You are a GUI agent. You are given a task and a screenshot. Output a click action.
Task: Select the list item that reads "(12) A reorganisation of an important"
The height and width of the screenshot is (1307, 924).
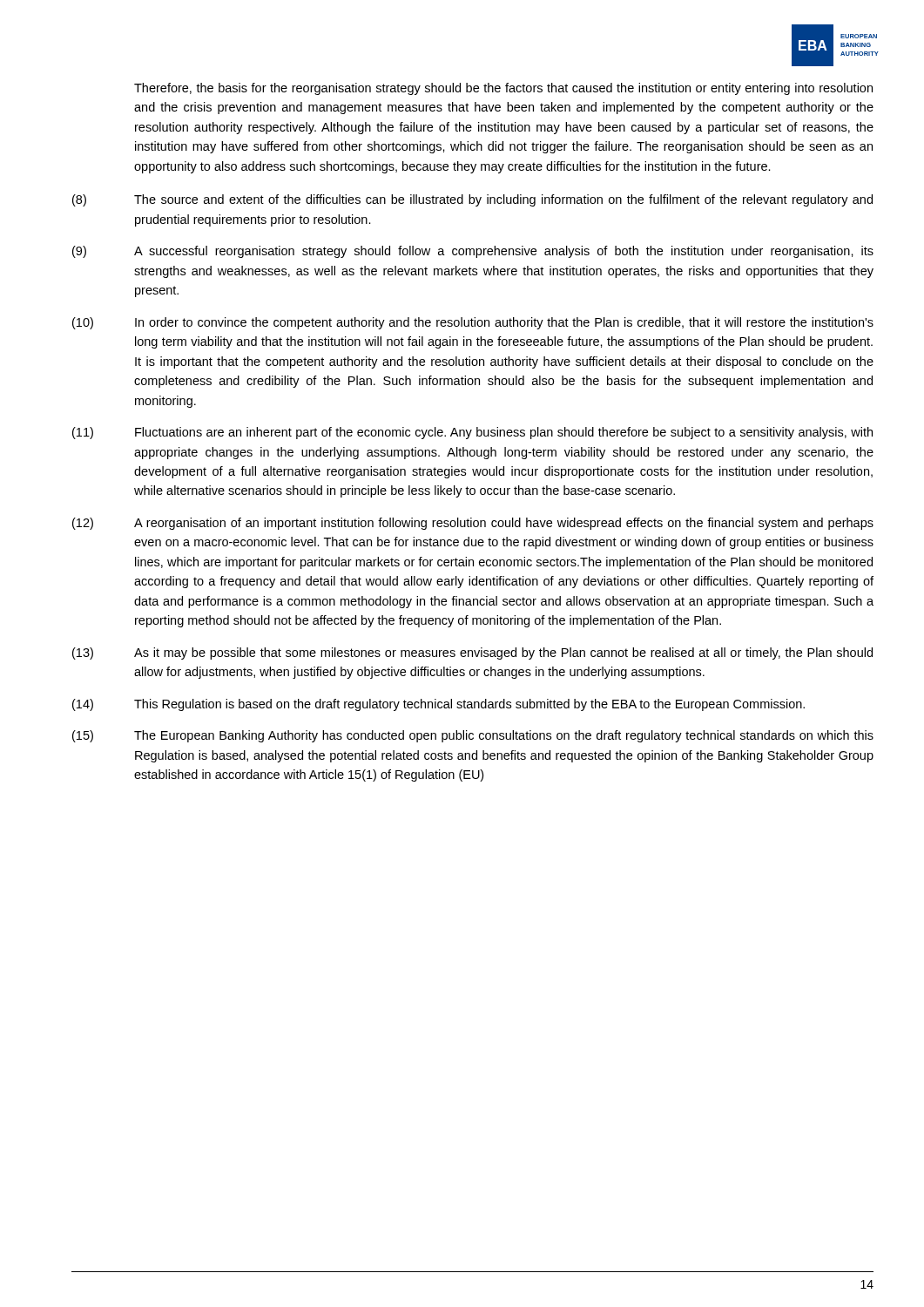(x=472, y=572)
